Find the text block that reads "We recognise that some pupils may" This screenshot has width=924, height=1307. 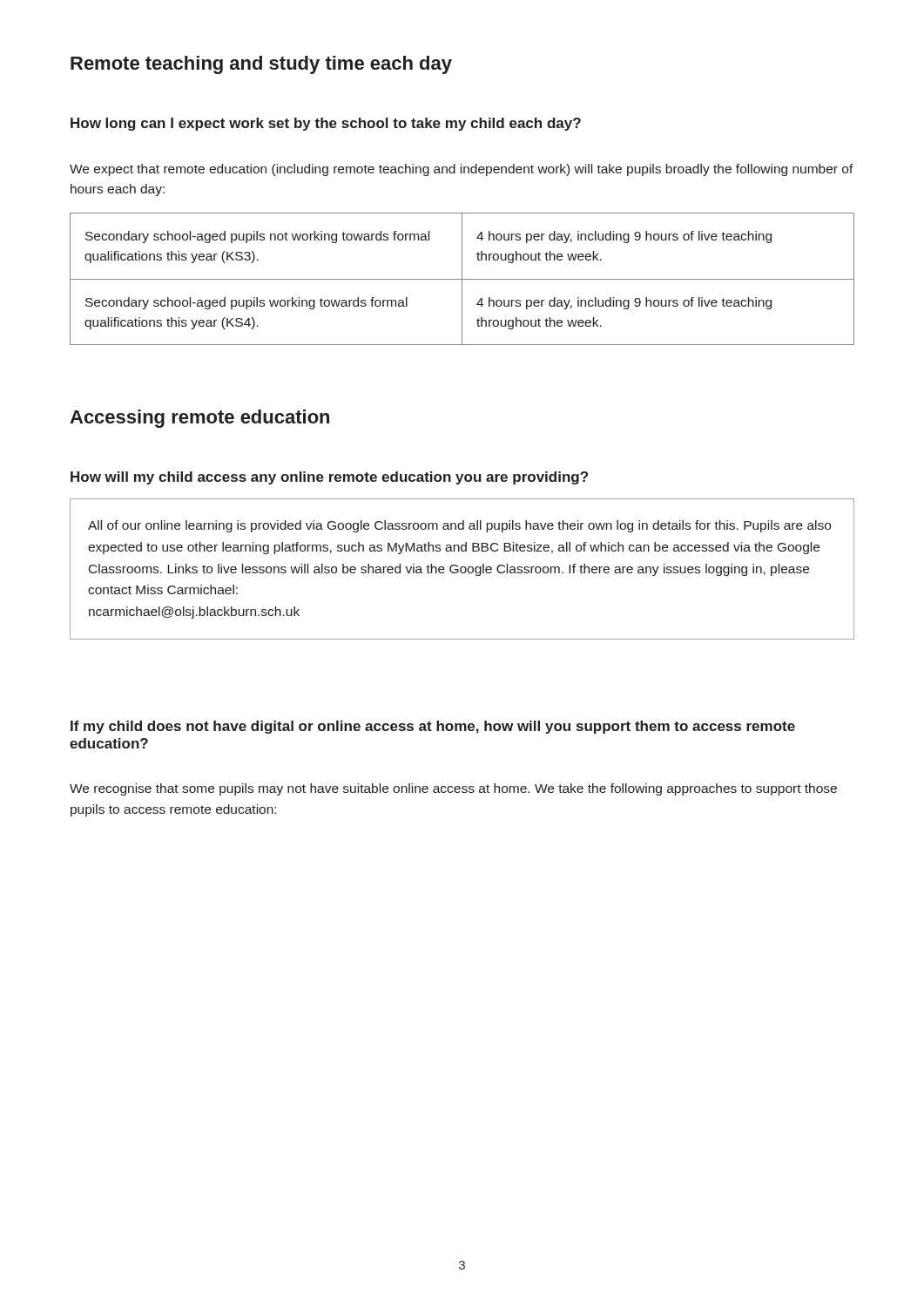[x=462, y=799]
